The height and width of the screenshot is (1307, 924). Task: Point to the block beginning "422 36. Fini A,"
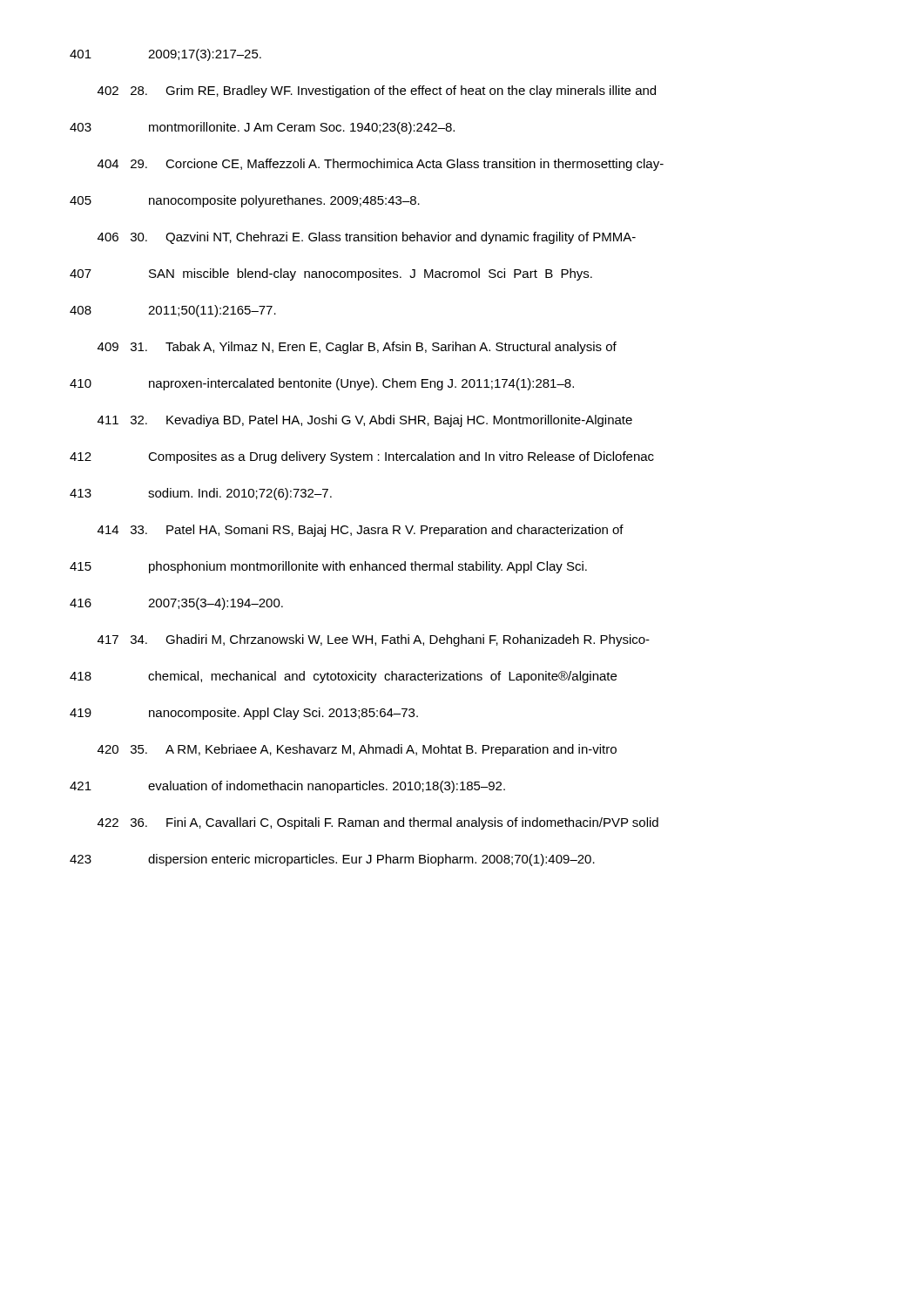[x=462, y=822]
